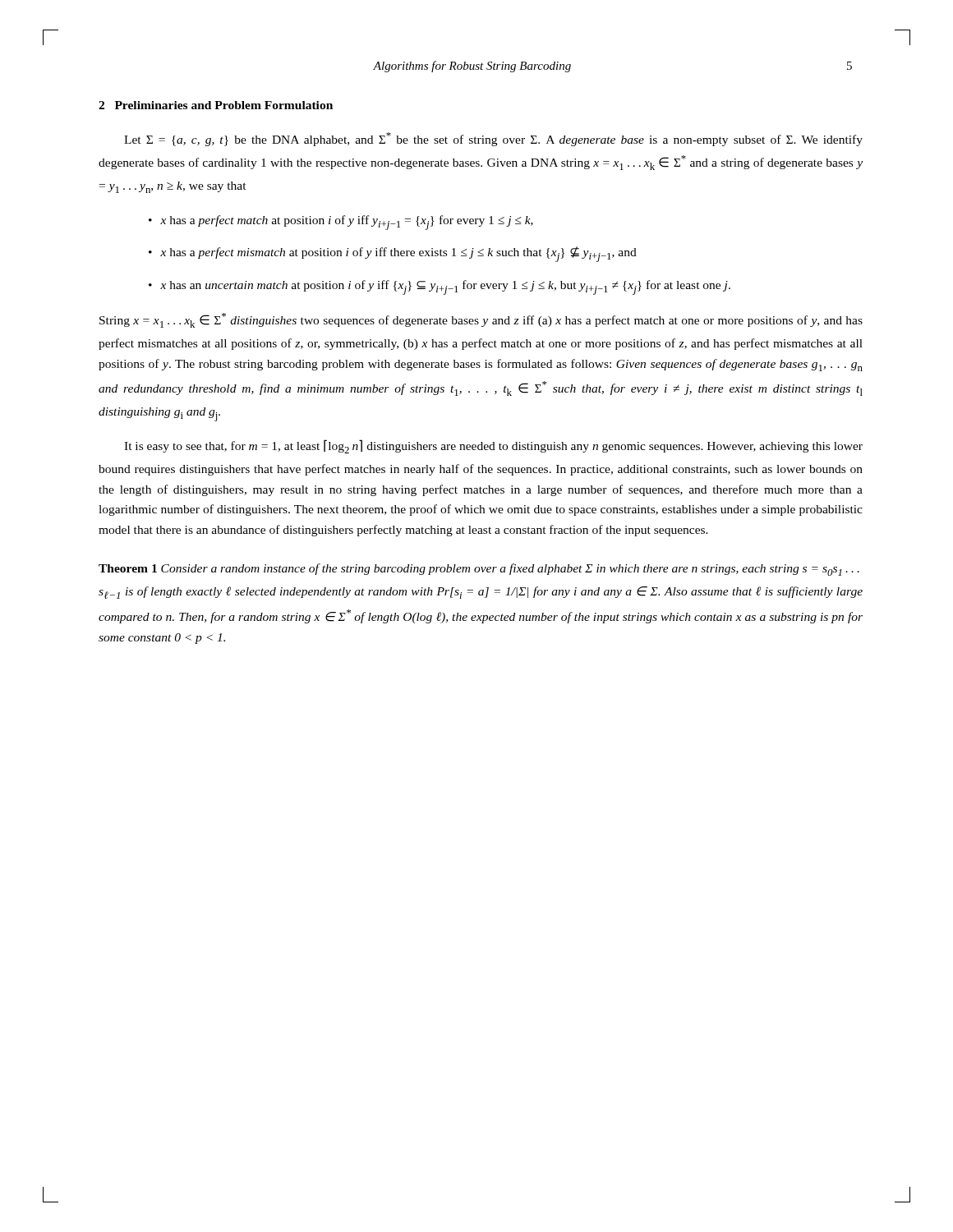Point to the block beginning "Theorem 1 Consider a"
Image resolution: width=953 pixels, height=1232 pixels.
click(481, 602)
